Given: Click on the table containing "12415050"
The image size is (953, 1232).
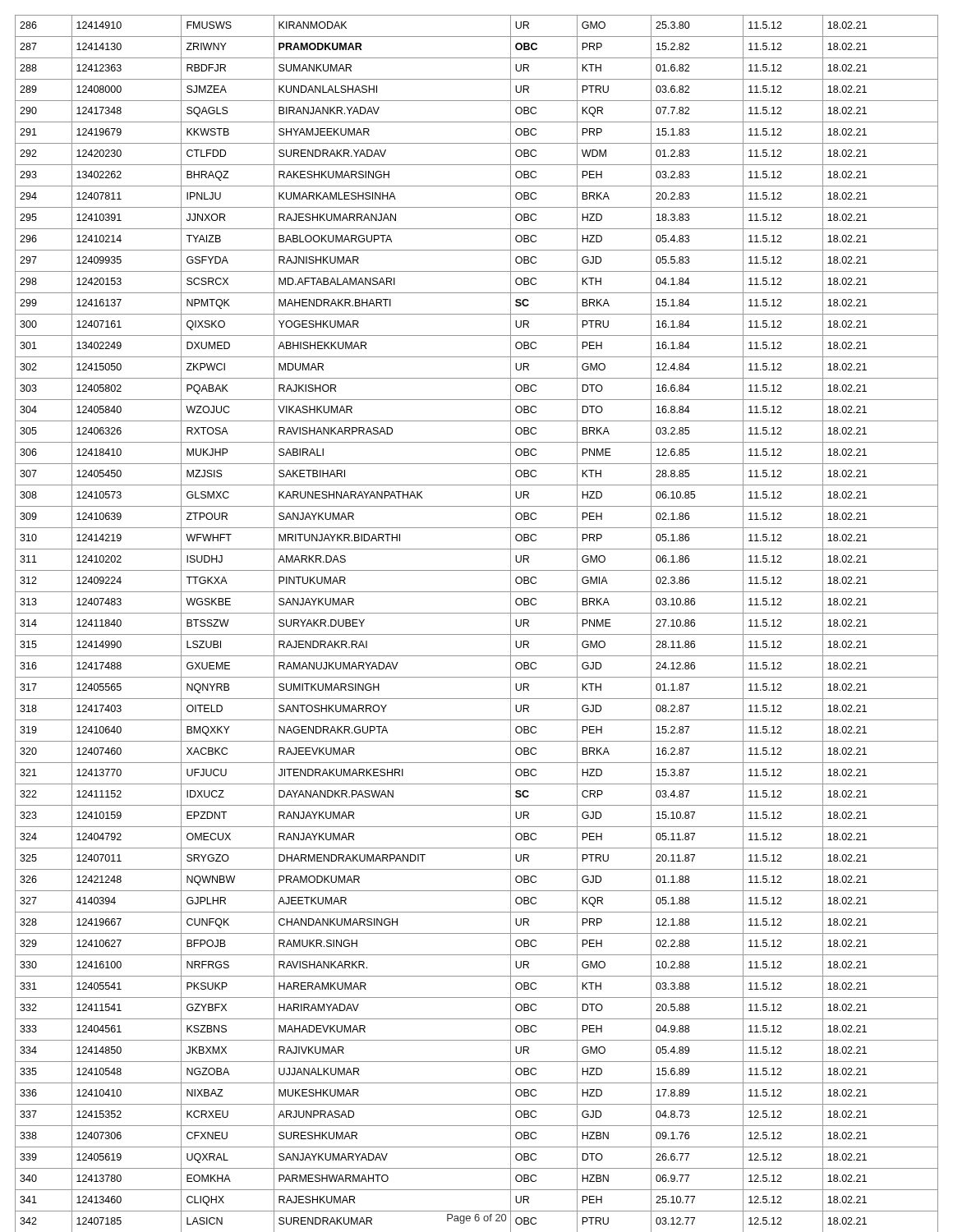Looking at the screenshot, I should 476,623.
